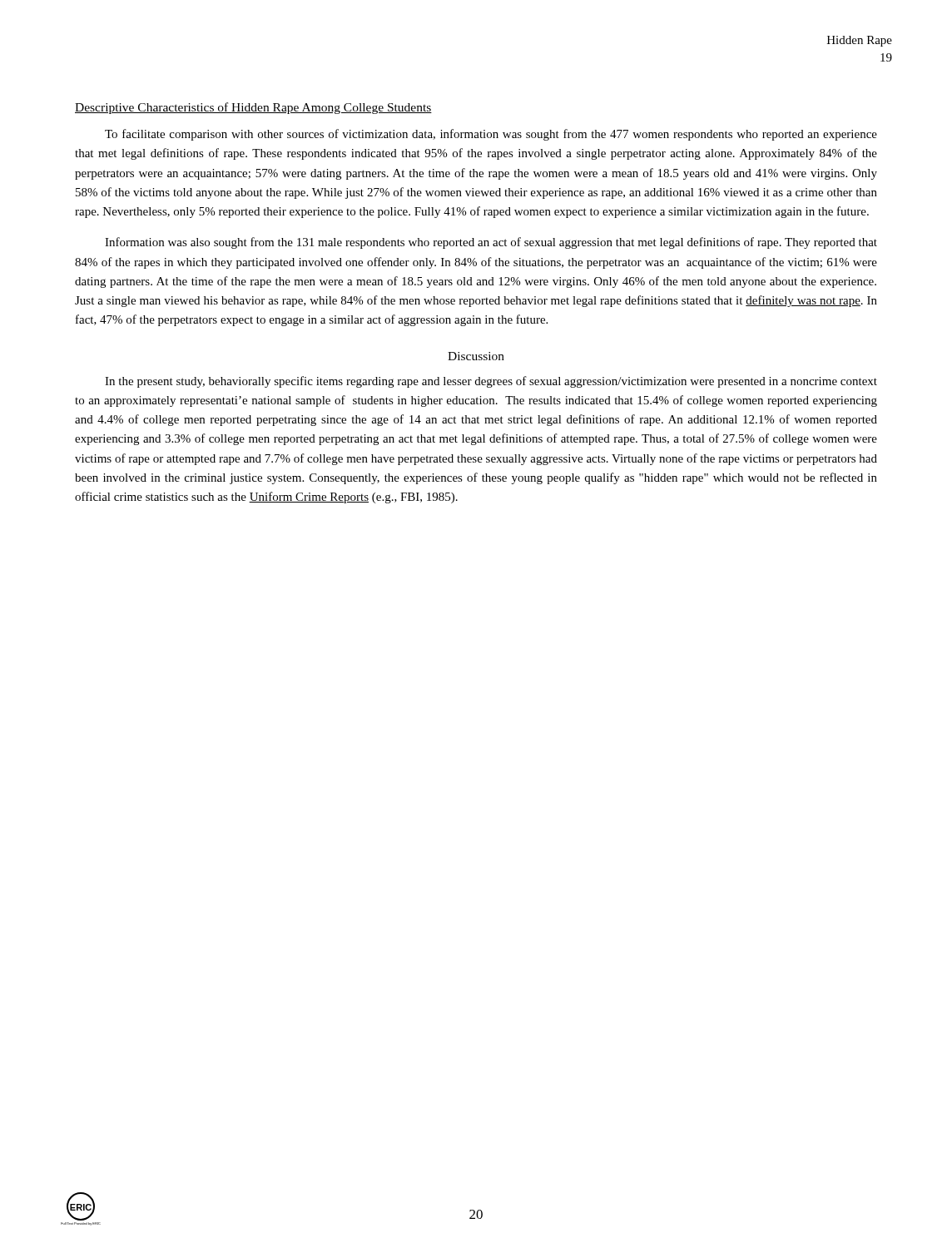The image size is (952, 1248).
Task: Select the text block starting "Descriptive Characteristics of"
Action: (253, 107)
